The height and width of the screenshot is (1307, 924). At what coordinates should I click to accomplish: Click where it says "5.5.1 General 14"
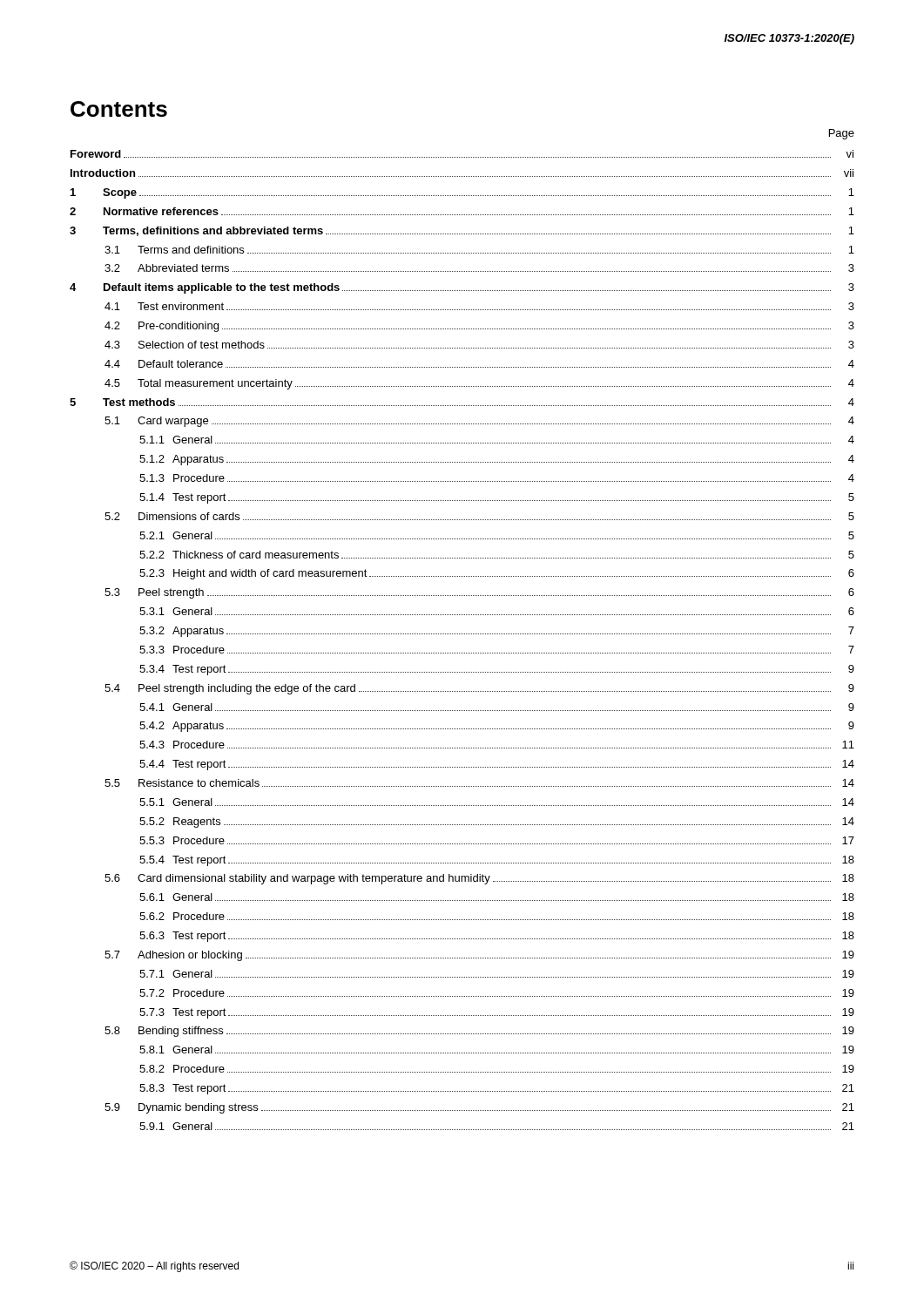(x=497, y=802)
